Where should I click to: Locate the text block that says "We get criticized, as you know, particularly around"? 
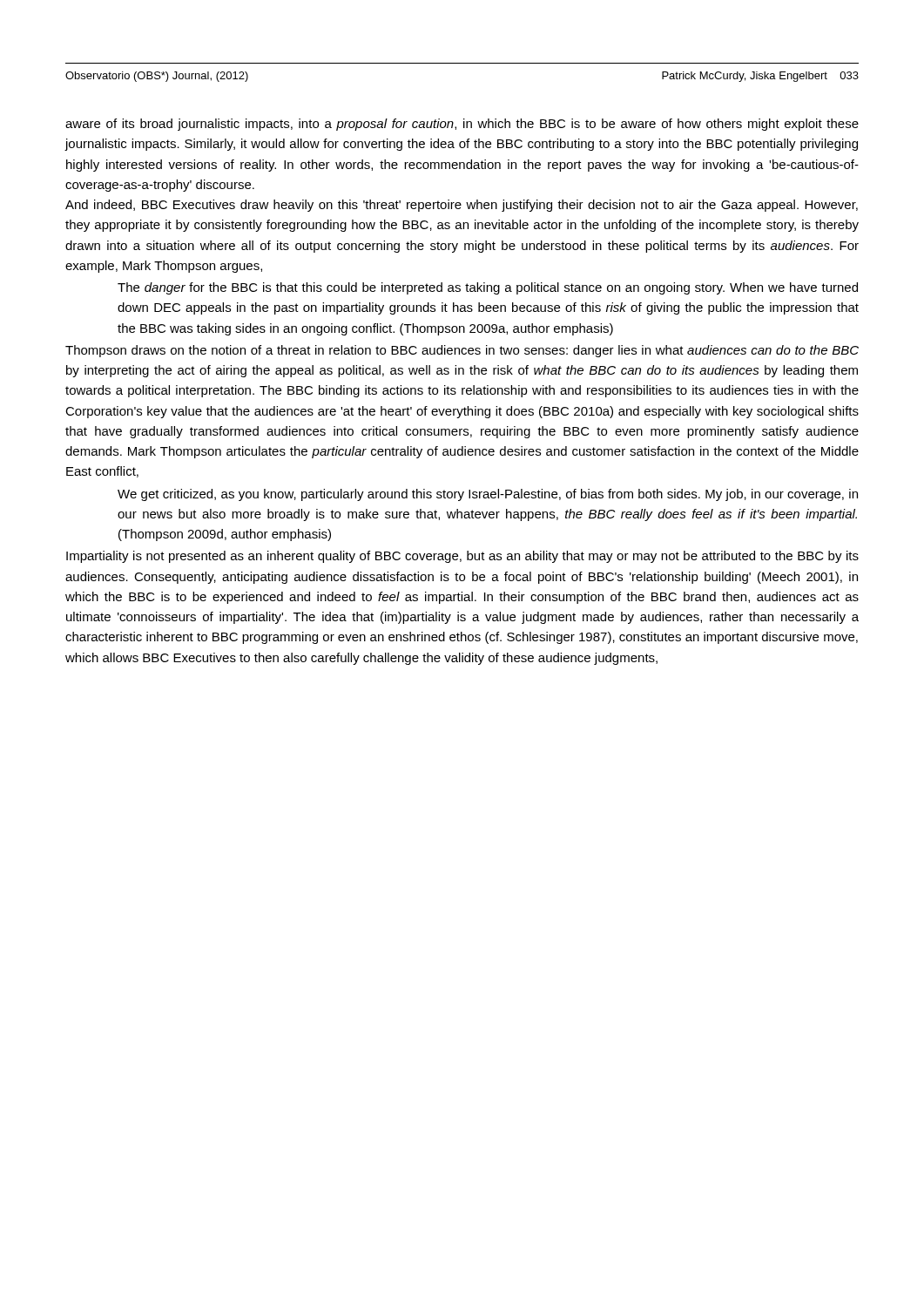[x=488, y=513]
